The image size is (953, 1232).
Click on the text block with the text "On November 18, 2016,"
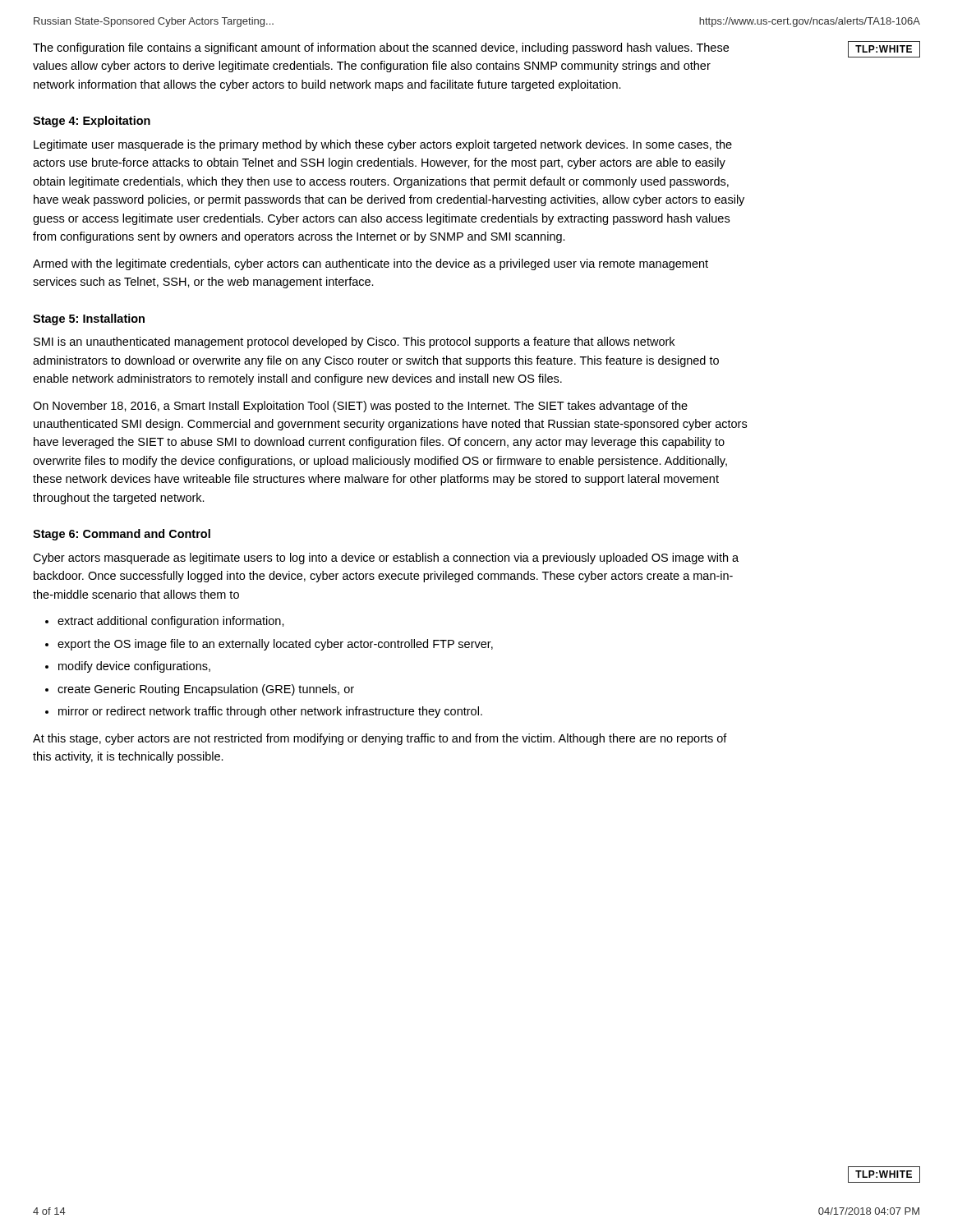click(390, 451)
